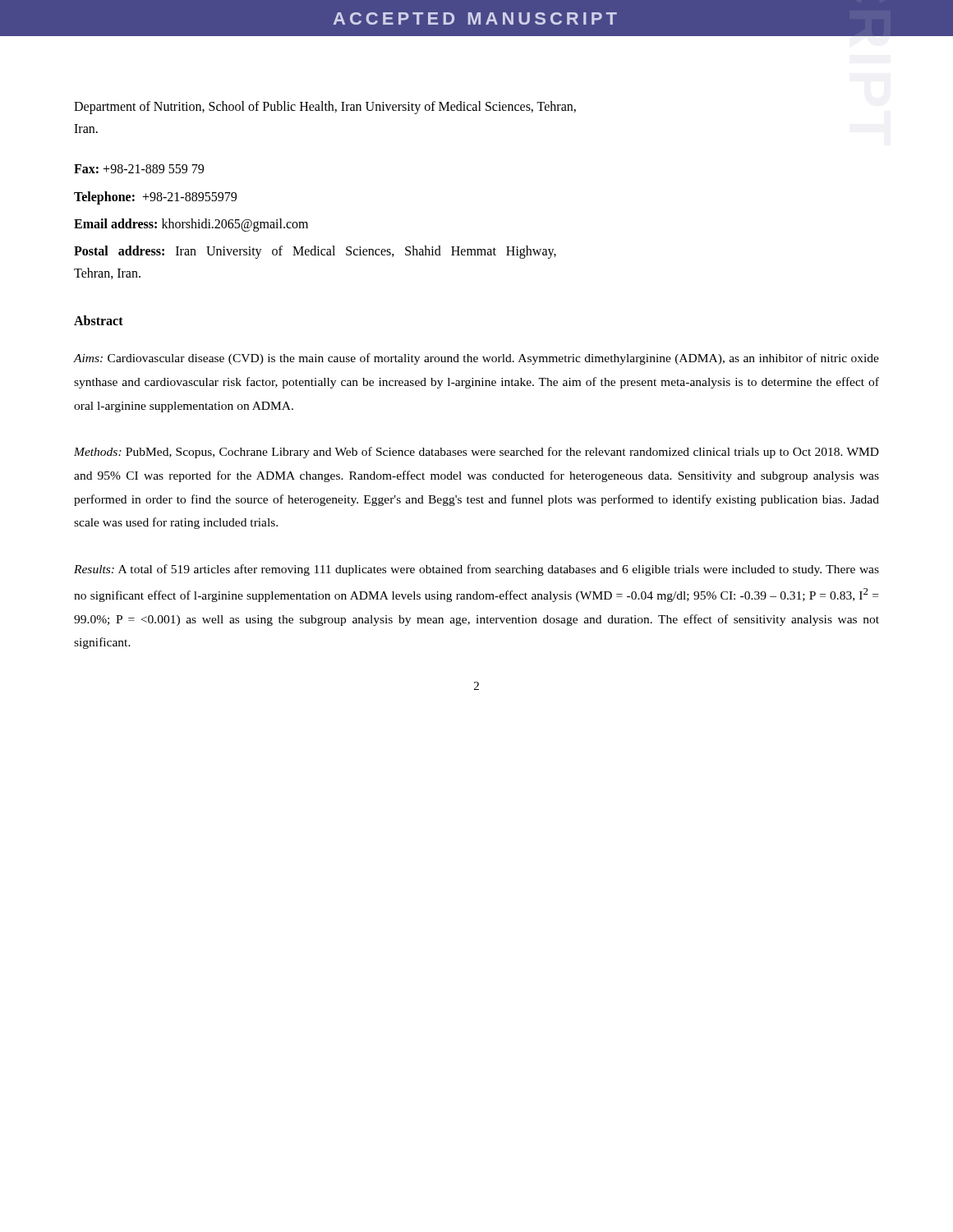The width and height of the screenshot is (953, 1232).
Task: Navigate to the text starting "Postal address: Iran University"
Action: [x=315, y=262]
